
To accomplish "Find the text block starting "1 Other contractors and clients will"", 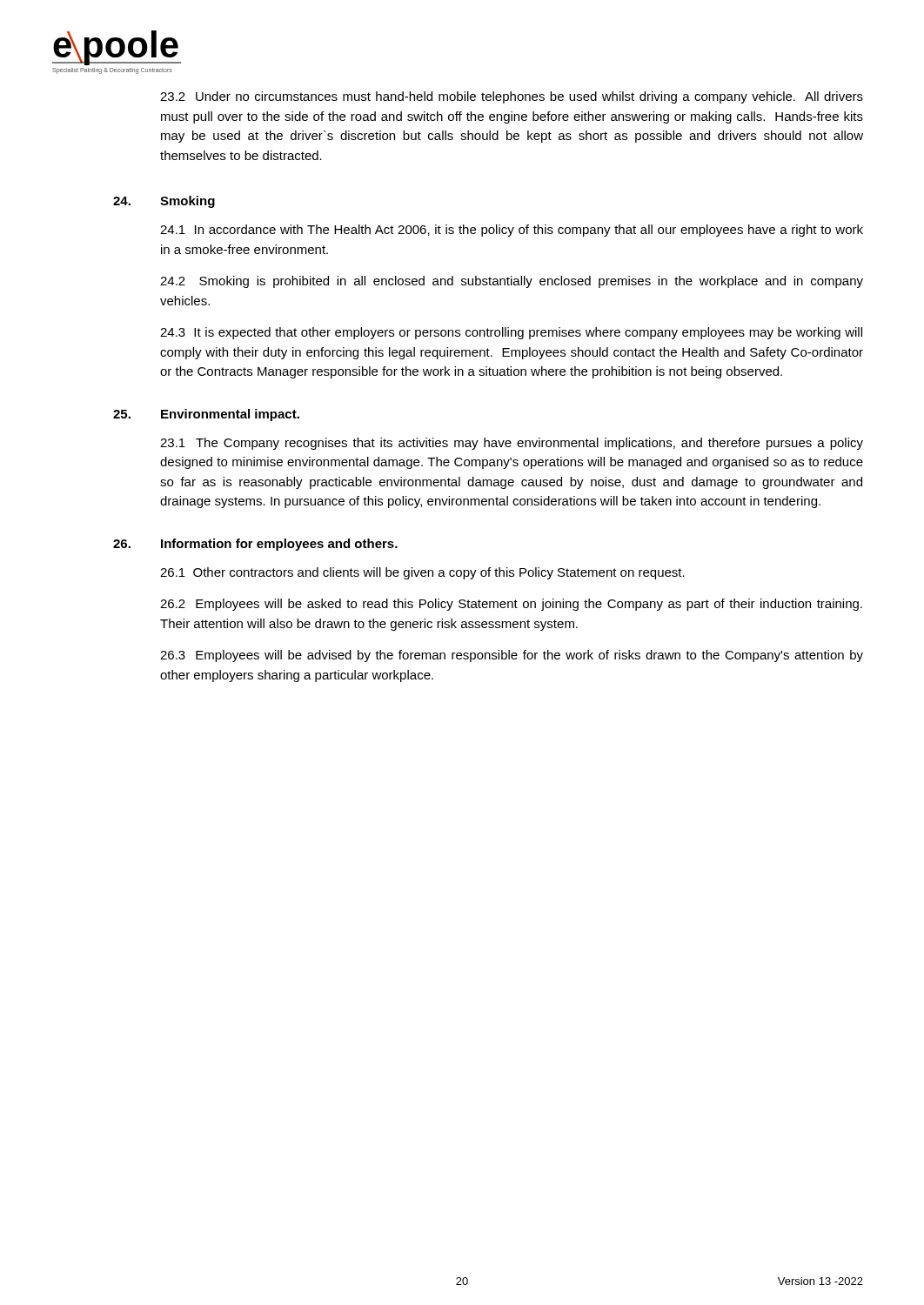I will 423,572.
